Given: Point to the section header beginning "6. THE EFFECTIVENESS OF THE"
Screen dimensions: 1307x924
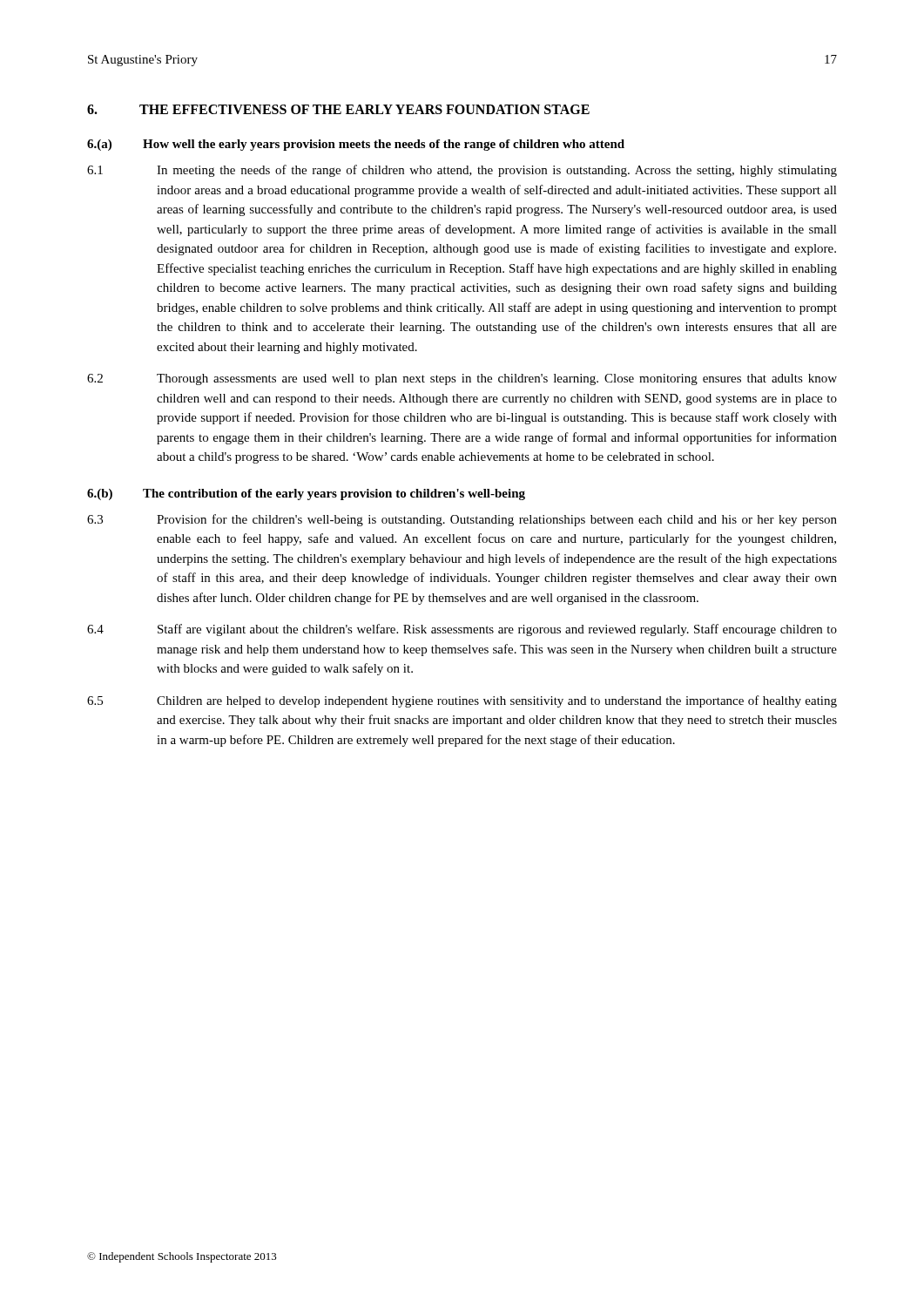Looking at the screenshot, I should click(x=339, y=110).
